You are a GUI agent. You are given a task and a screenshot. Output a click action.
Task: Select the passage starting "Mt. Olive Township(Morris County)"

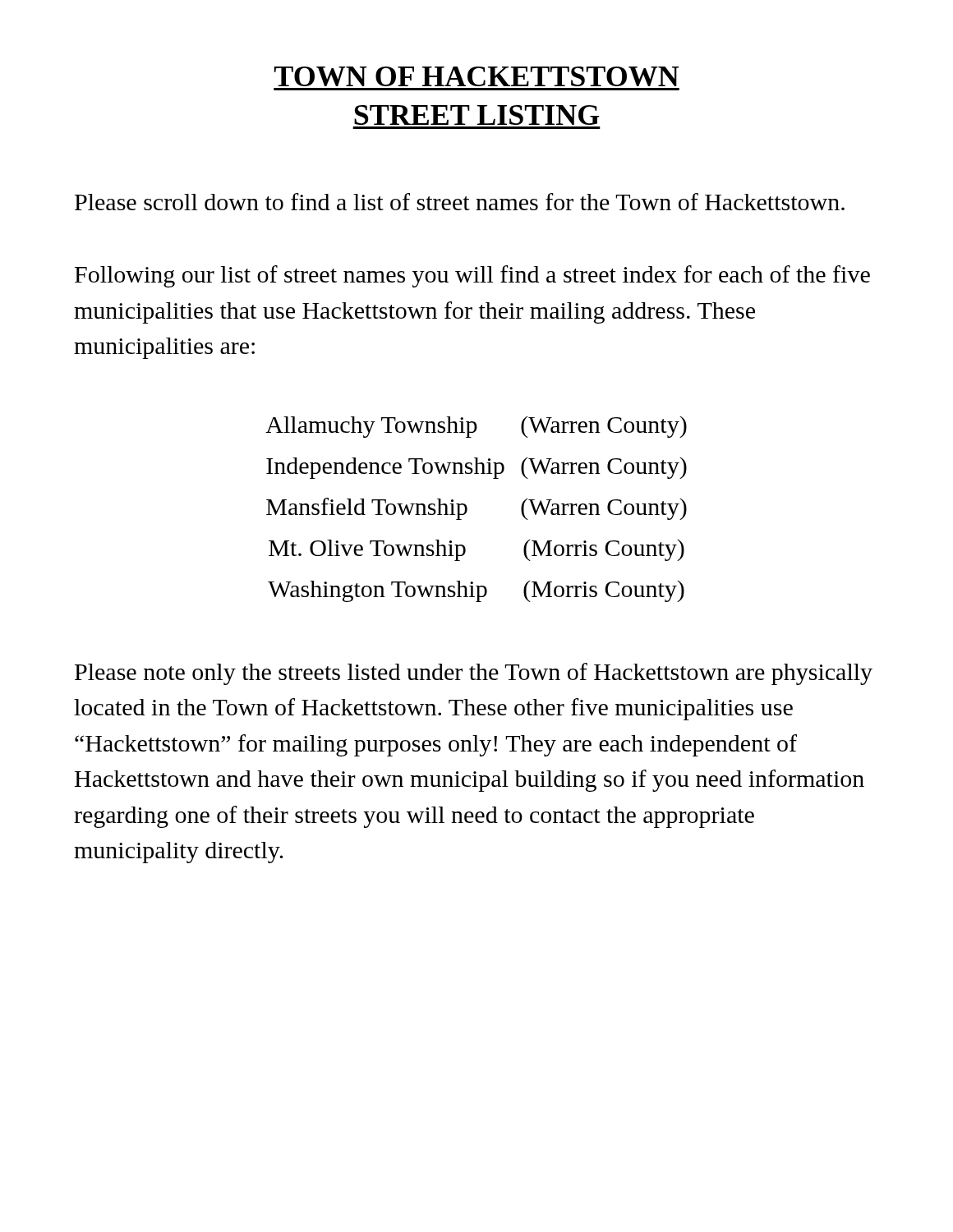click(476, 548)
